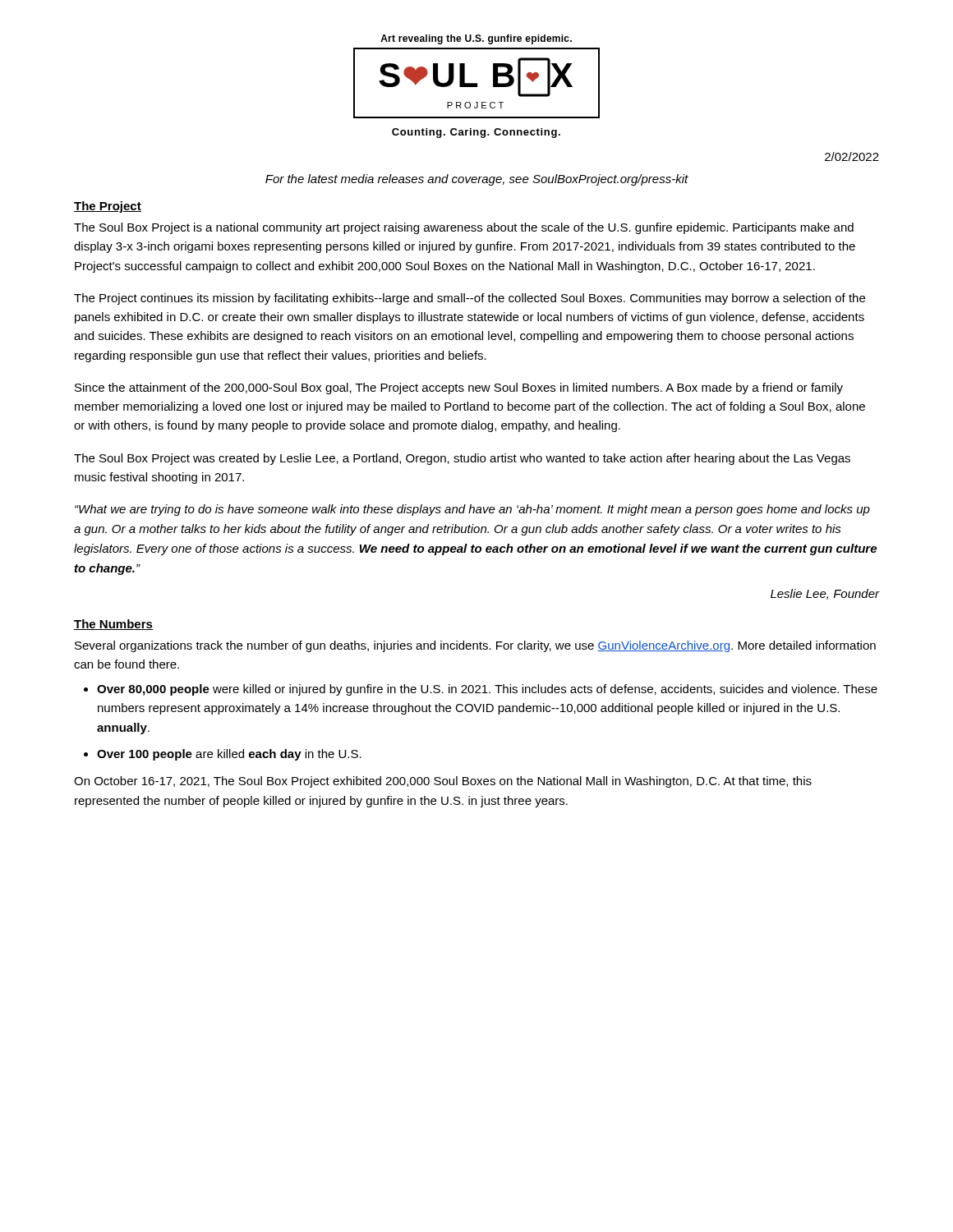Find the text block that says "The Project continues its mission"
The height and width of the screenshot is (1232, 953).
(x=470, y=326)
